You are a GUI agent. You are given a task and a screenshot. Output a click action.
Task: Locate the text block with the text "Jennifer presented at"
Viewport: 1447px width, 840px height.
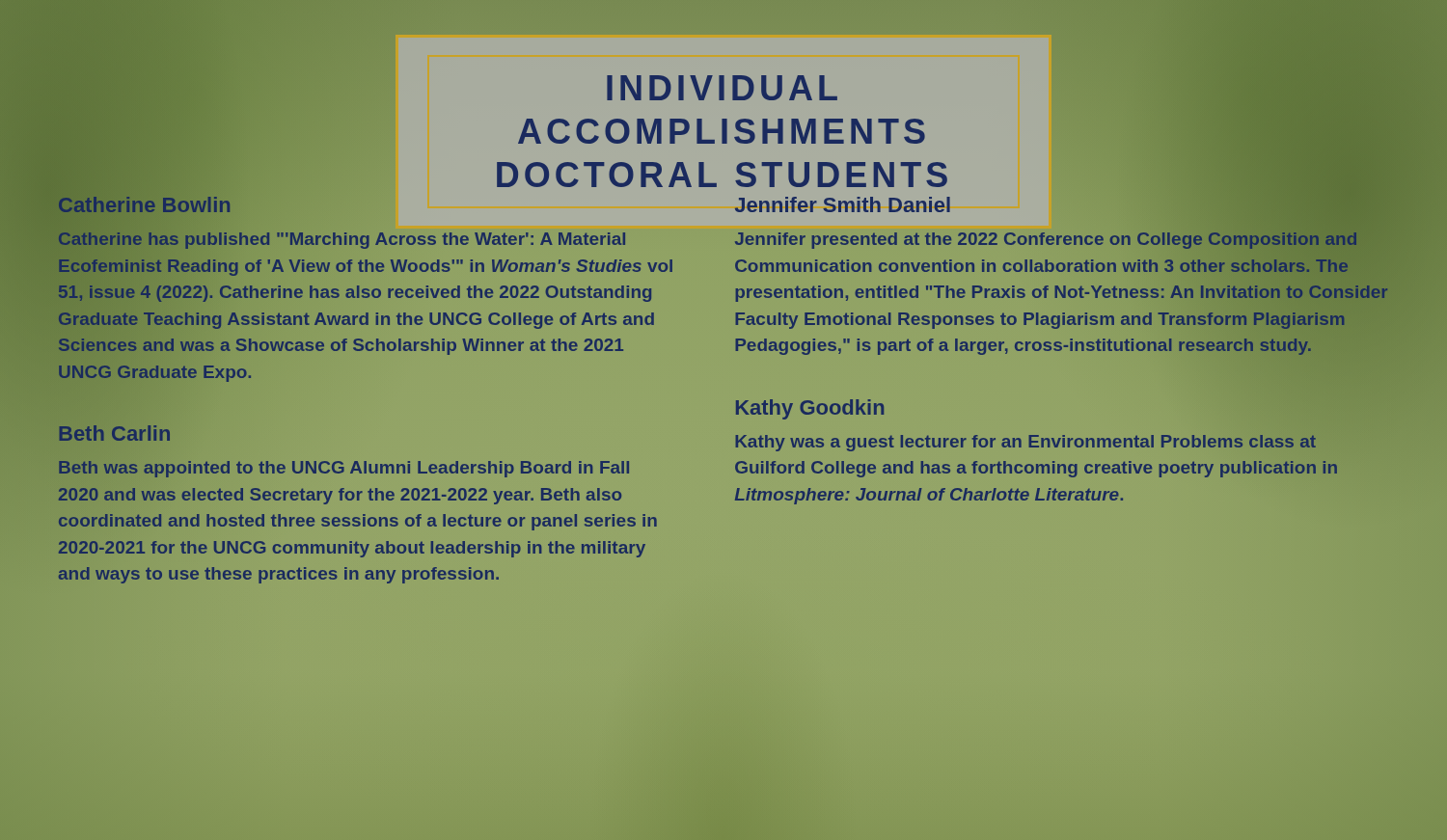1061,292
